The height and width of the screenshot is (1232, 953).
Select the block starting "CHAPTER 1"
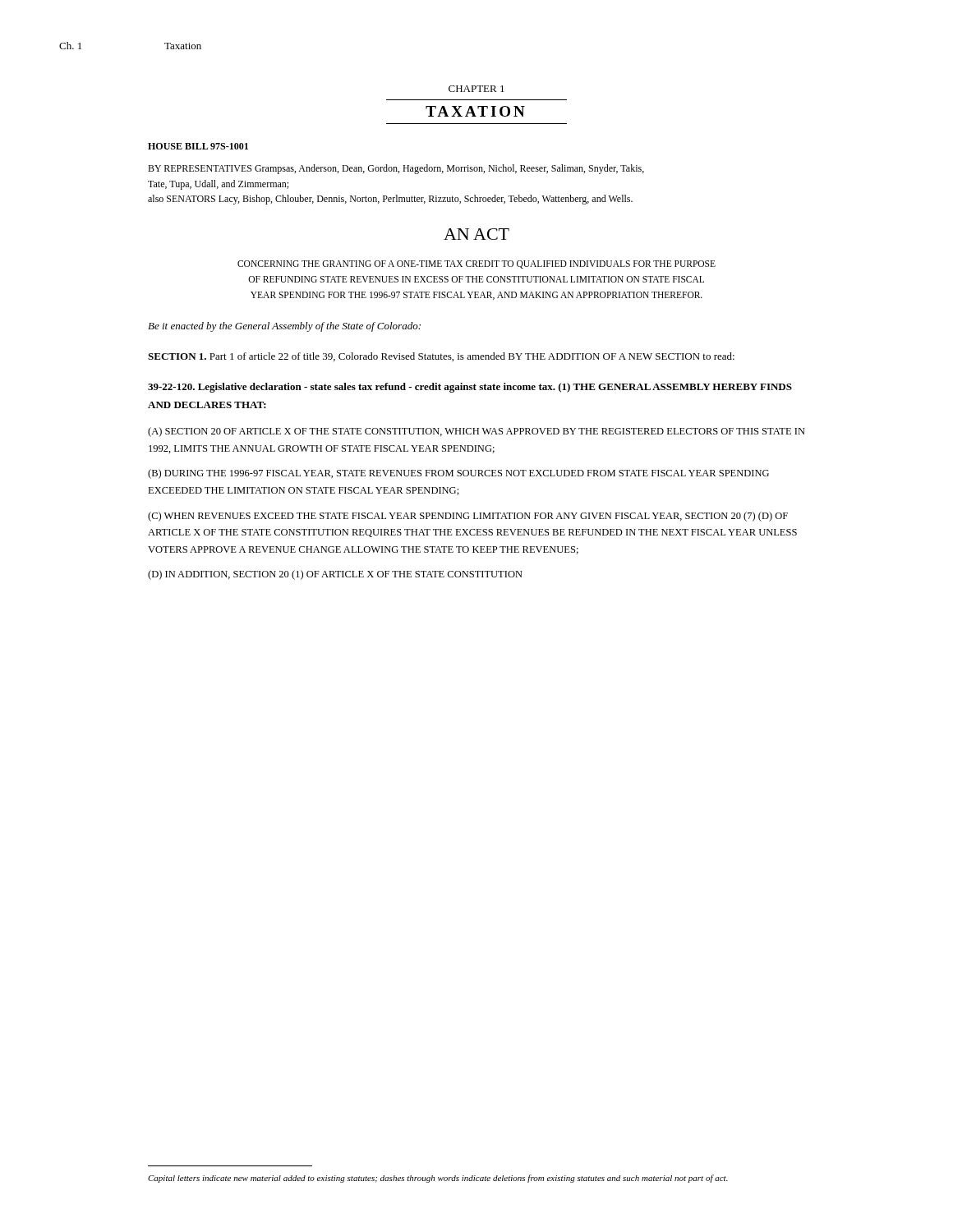[x=476, y=88]
